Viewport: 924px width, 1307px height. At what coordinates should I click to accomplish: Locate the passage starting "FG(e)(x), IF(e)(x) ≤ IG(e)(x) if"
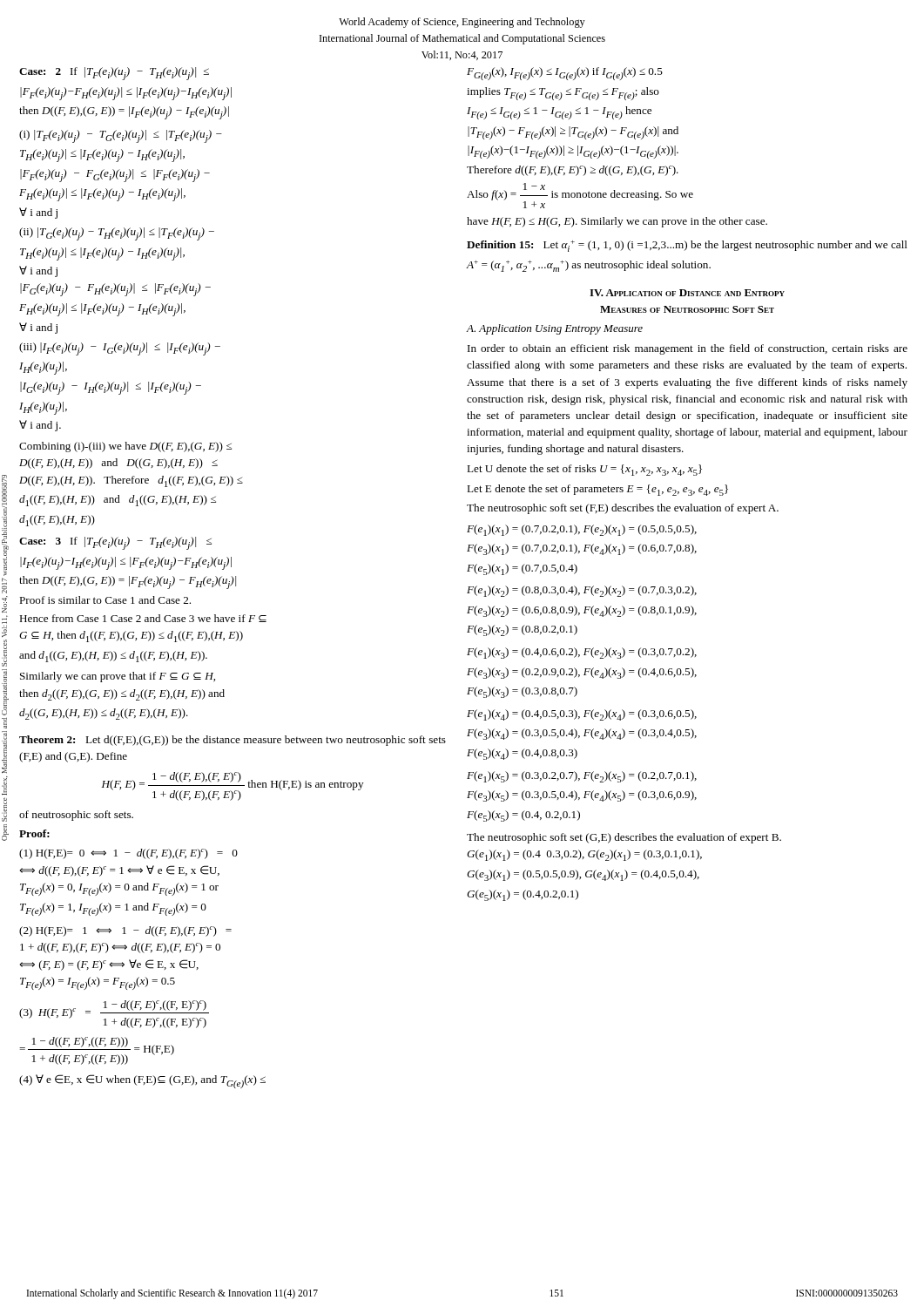pos(687,146)
